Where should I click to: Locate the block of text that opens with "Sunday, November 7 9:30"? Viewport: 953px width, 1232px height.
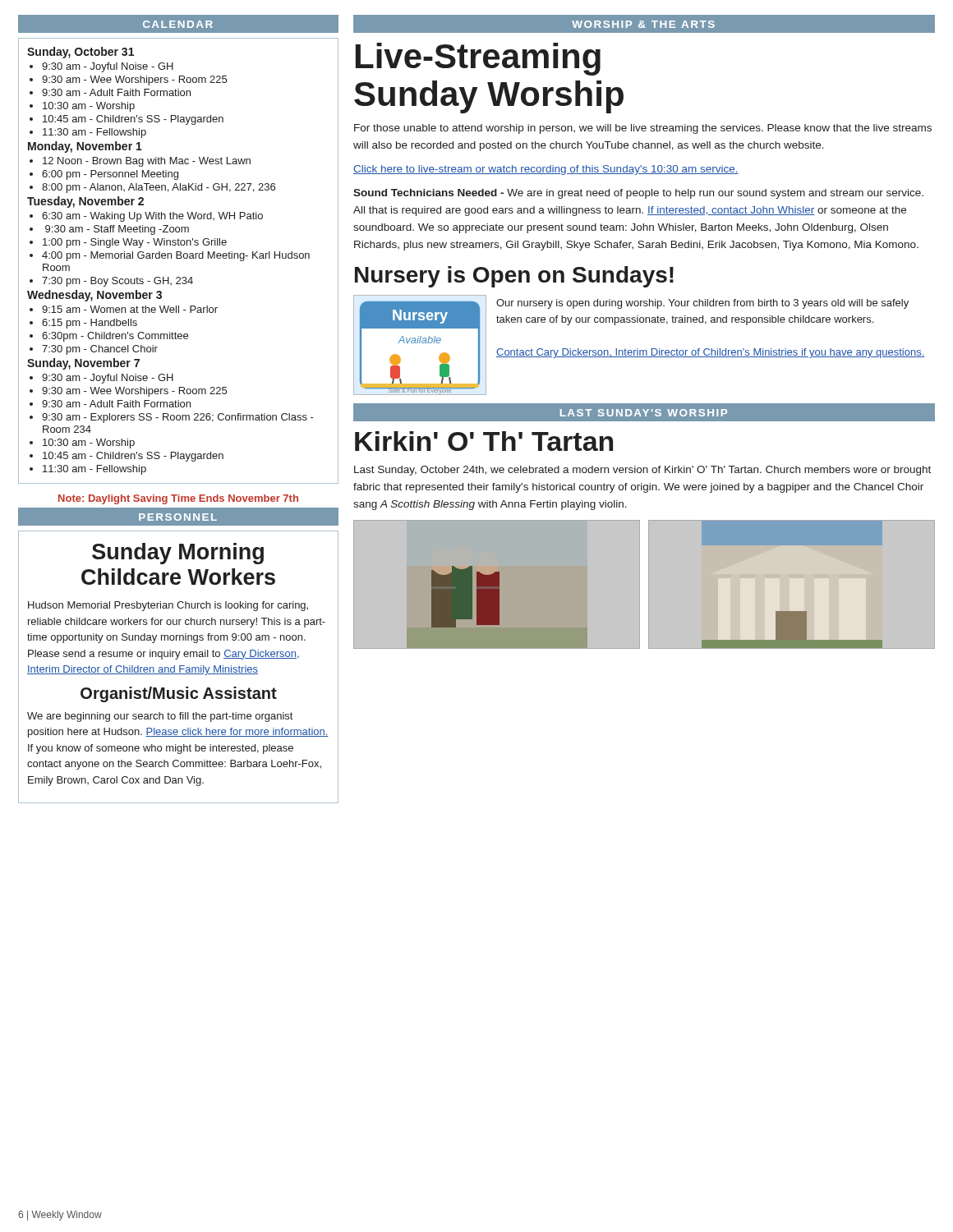point(178,416)
